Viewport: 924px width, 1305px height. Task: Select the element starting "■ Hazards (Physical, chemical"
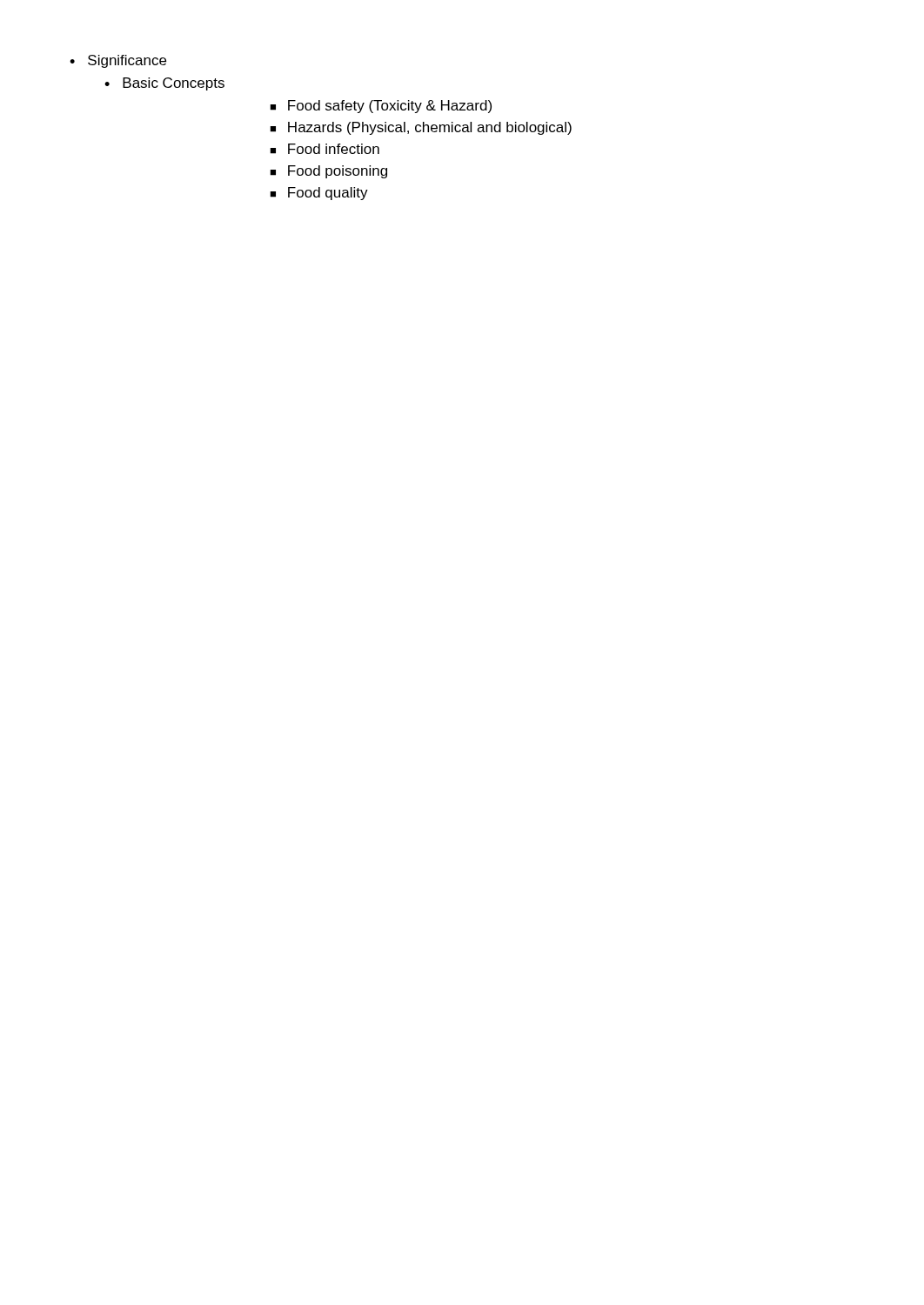click(x=421, y=128)
